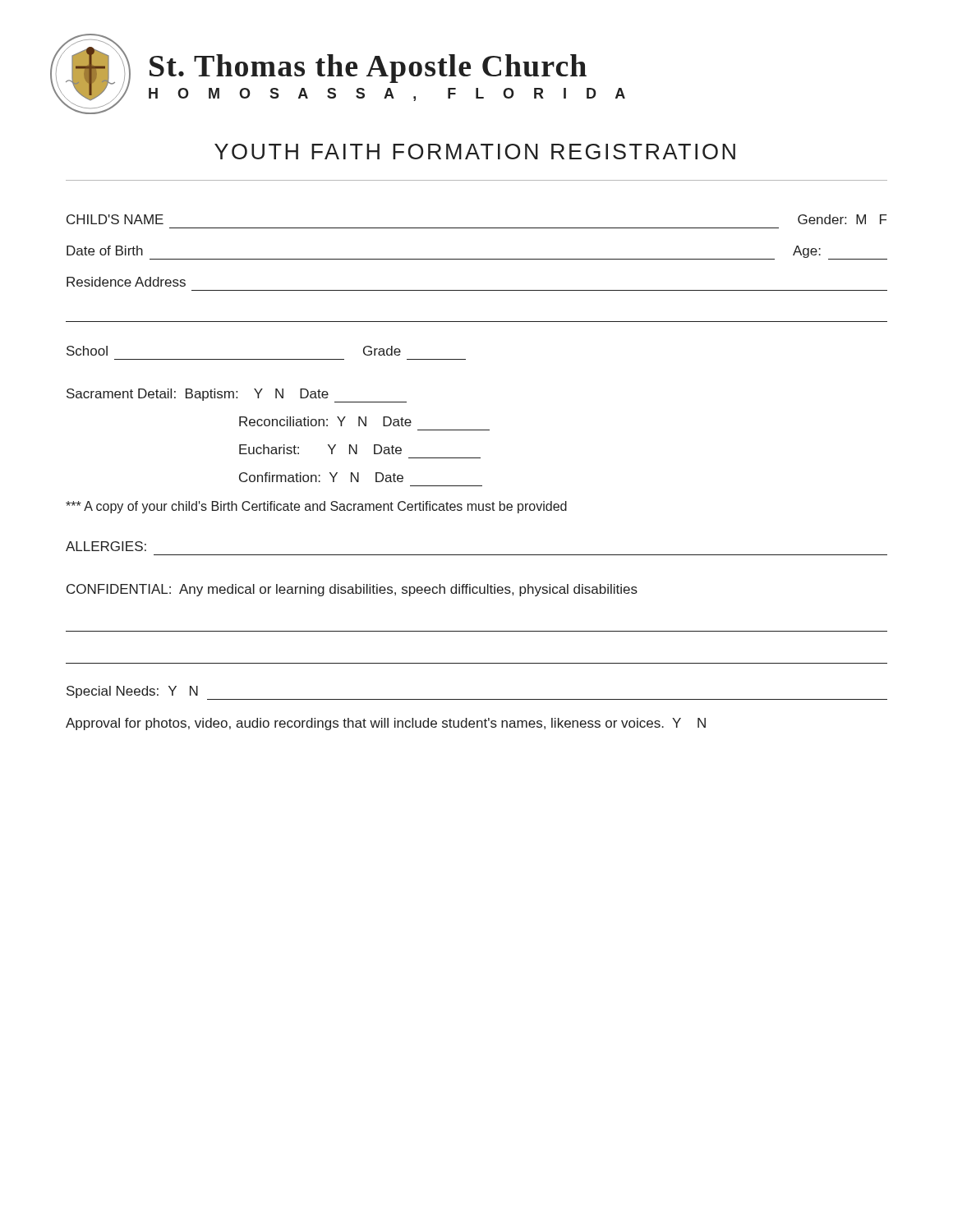The width and height of the screenshot is (953, 1232).
Task: Click where it says "Date of Birth Age:"
Action: pyautogui.click(x=476, y=251)
